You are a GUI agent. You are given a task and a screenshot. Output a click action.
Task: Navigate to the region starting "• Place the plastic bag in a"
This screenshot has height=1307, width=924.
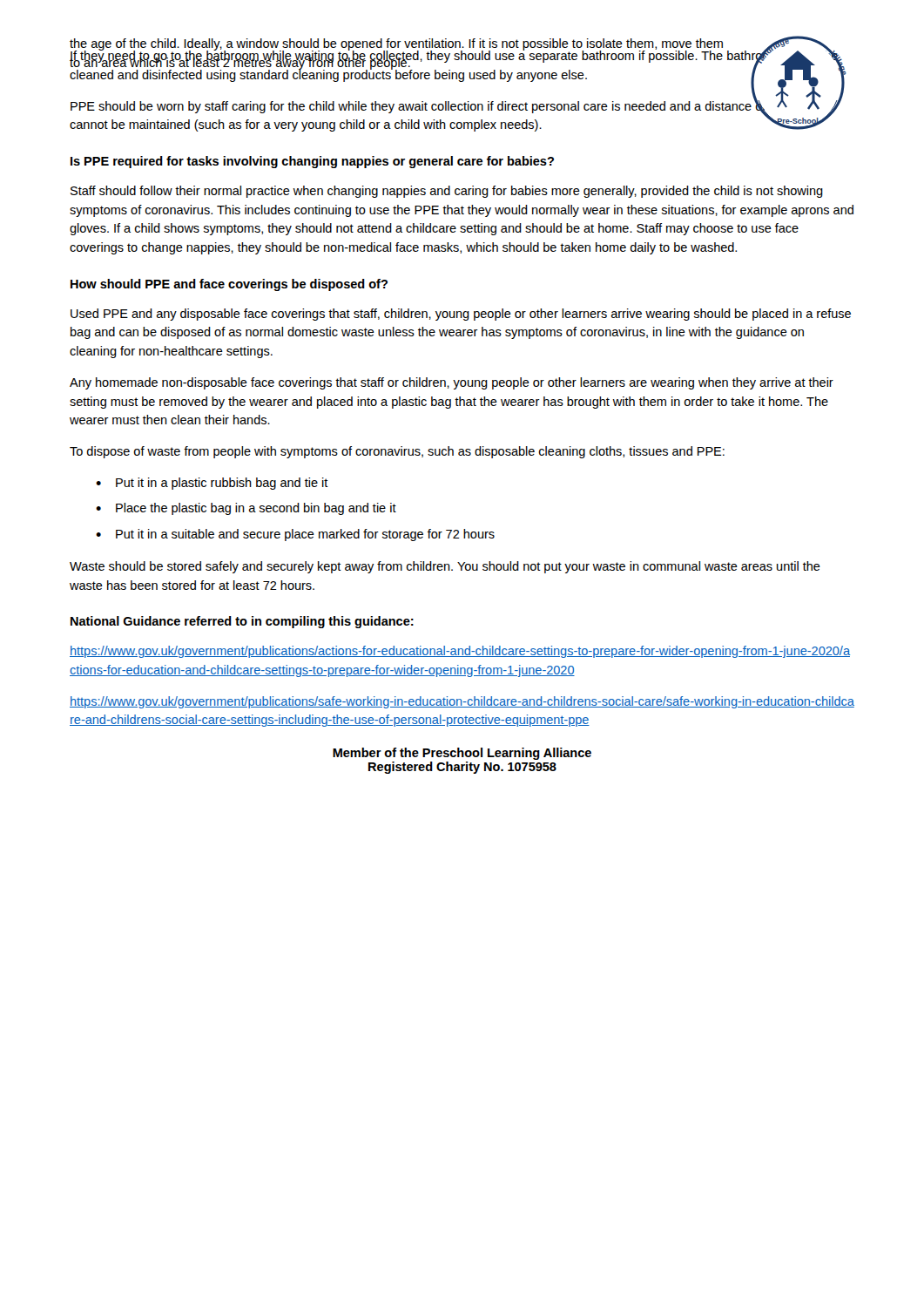246,510
